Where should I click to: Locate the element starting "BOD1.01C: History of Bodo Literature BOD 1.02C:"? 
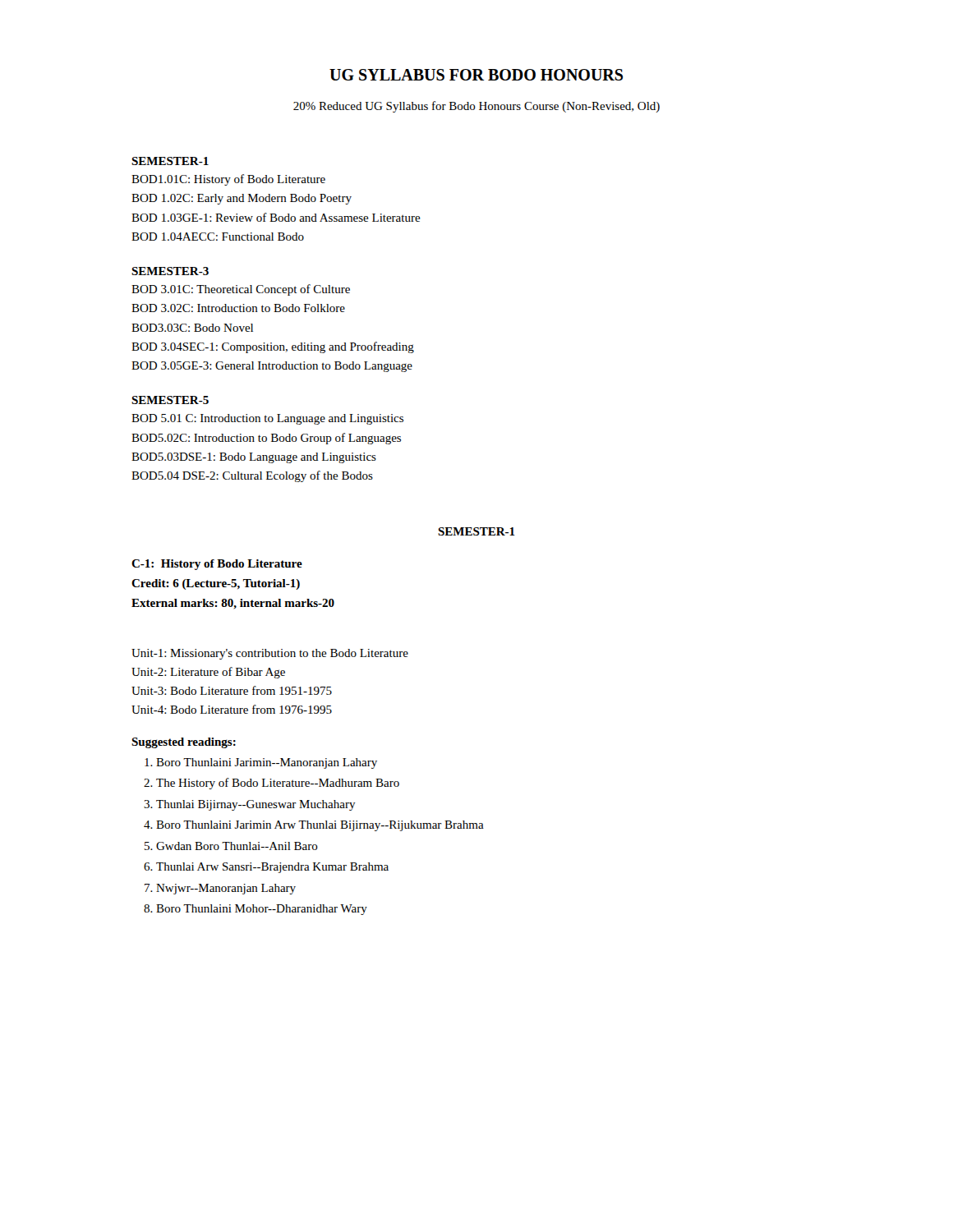276,208
